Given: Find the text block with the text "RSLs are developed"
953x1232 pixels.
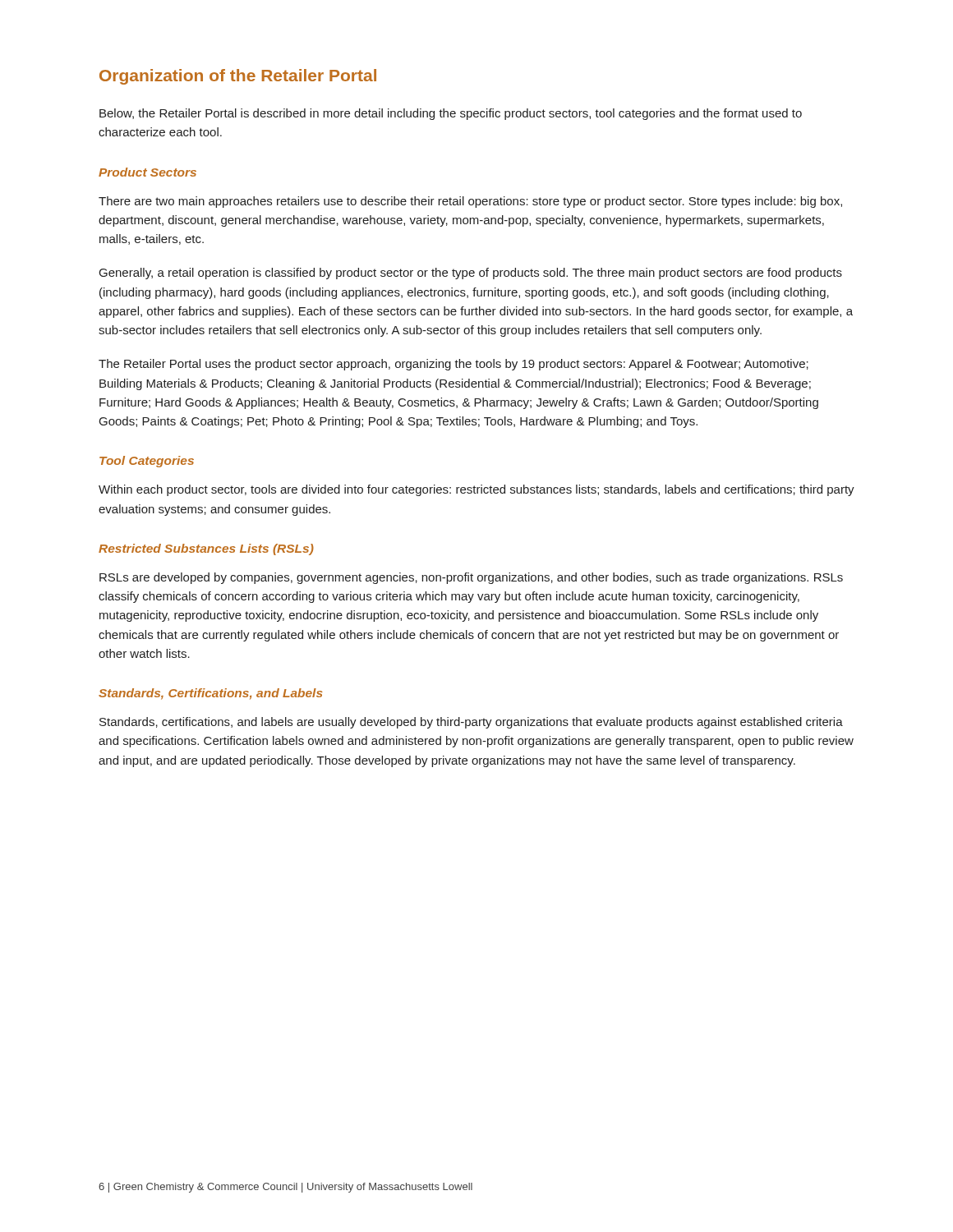Looking at the screenshot, I should click(x=471, y=615).
